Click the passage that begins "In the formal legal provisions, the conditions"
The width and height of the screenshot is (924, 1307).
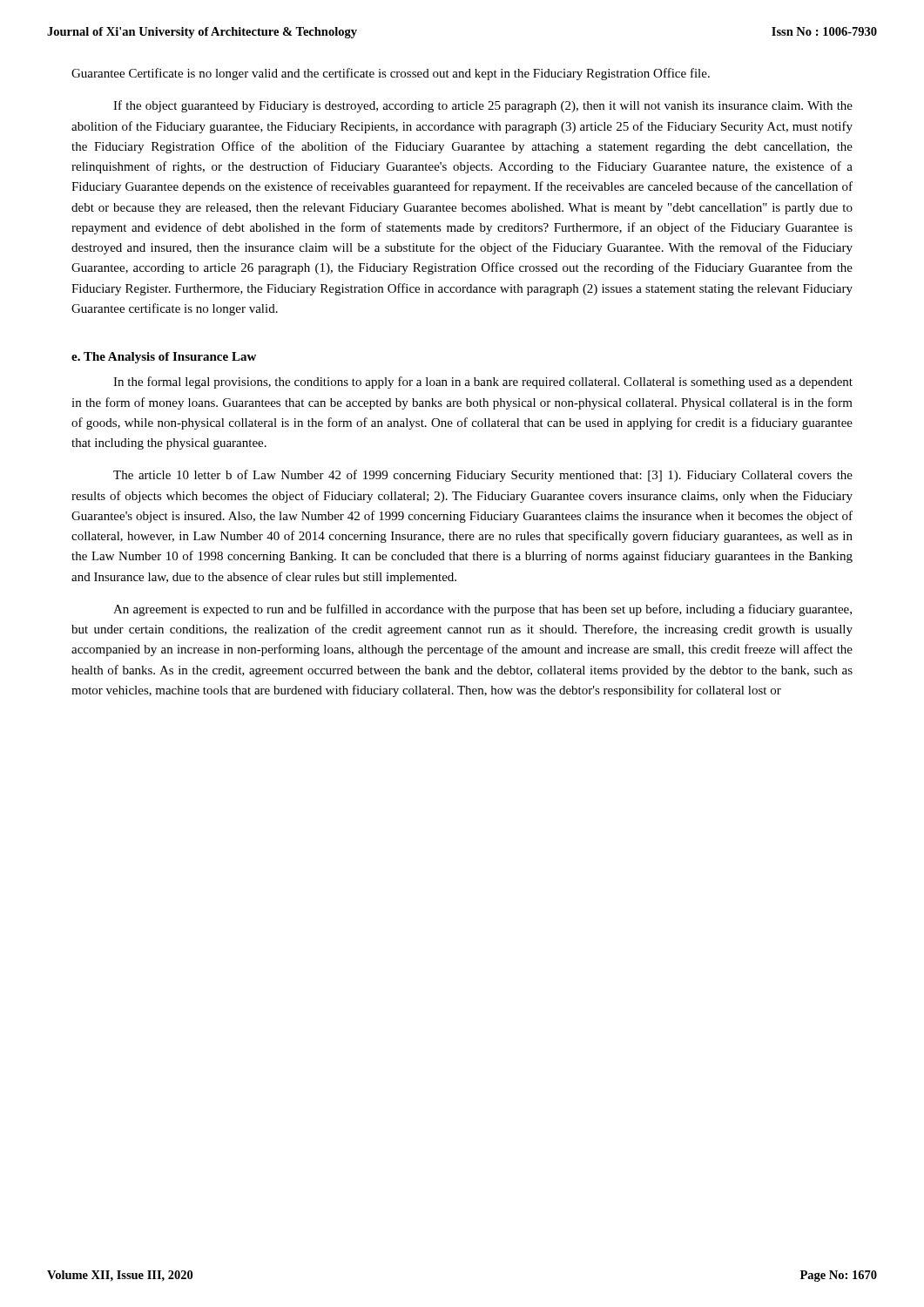pos(462,413)
